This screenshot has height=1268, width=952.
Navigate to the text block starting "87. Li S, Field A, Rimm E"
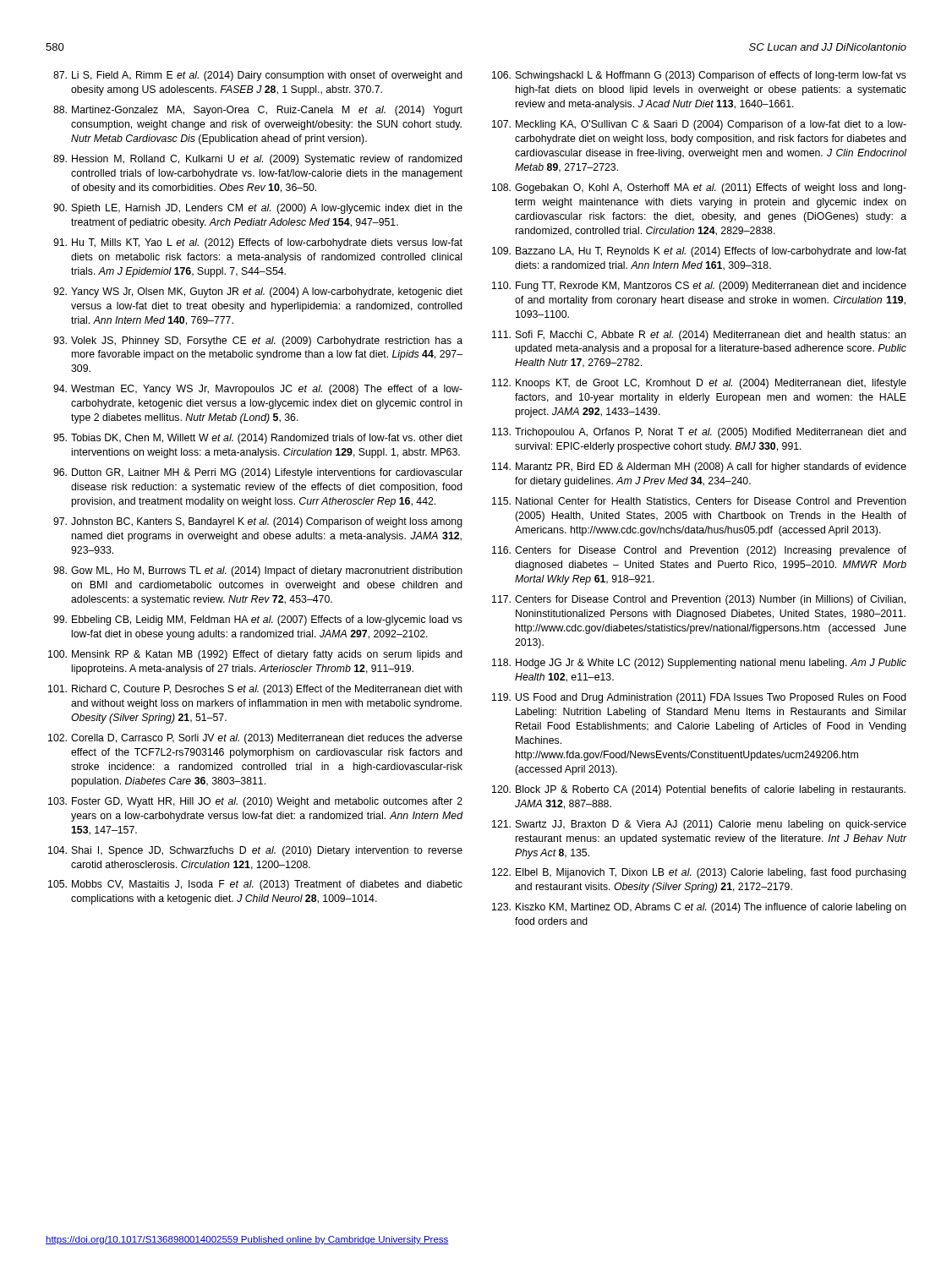[254, 83]
